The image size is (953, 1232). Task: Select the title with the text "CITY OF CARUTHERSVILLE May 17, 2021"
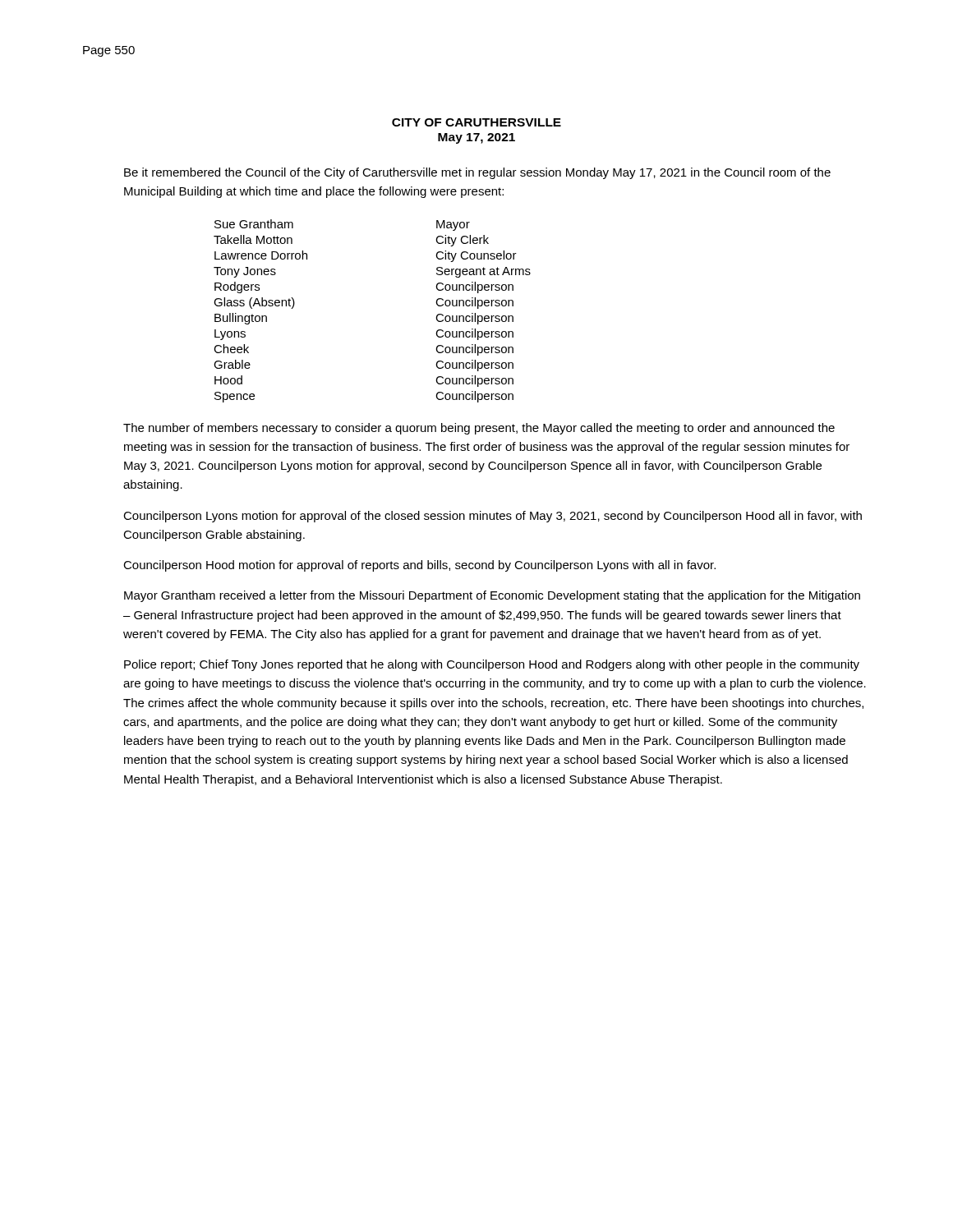coord(476,130)
